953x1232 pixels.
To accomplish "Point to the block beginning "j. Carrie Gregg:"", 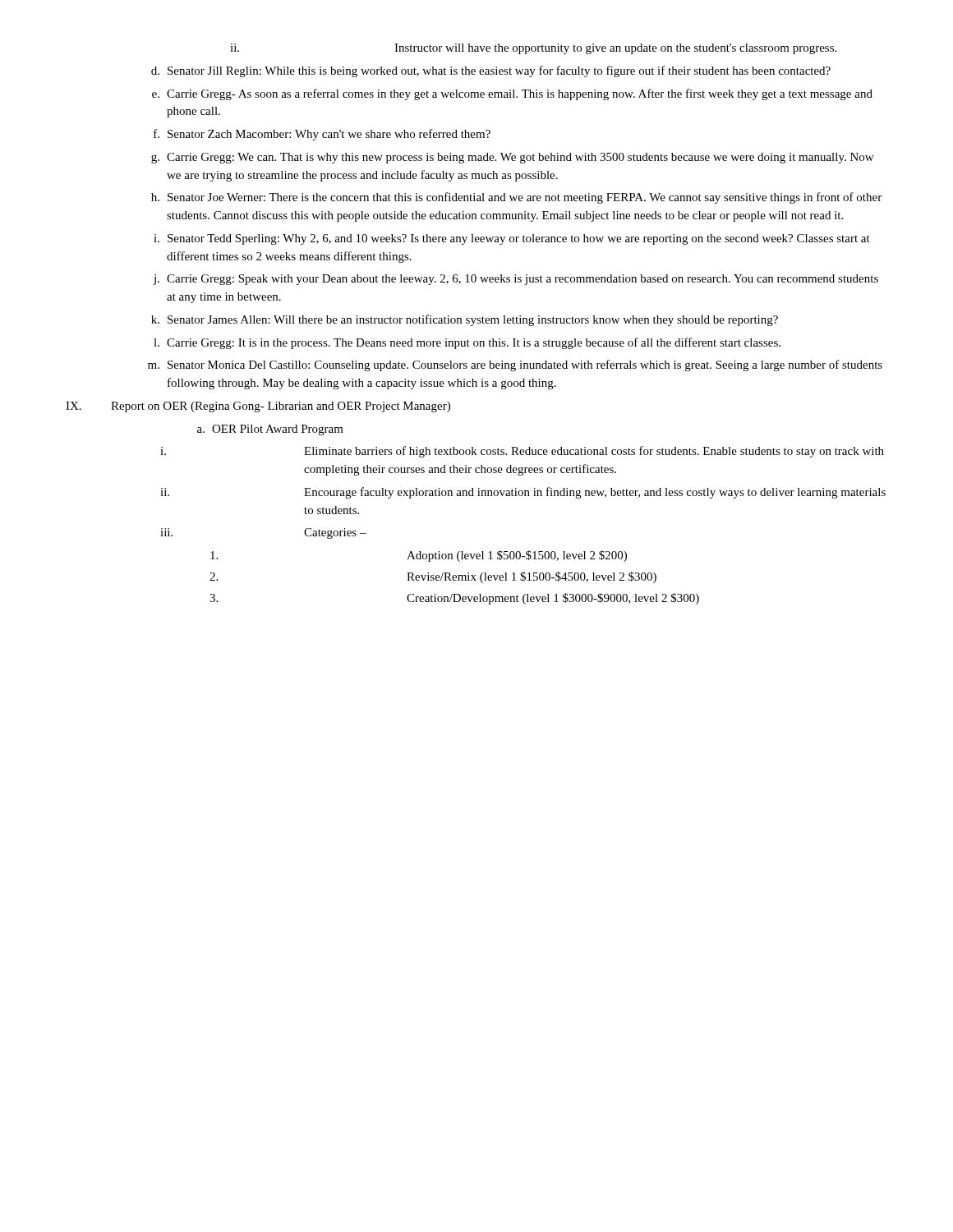I will click(x=476, y=288).
